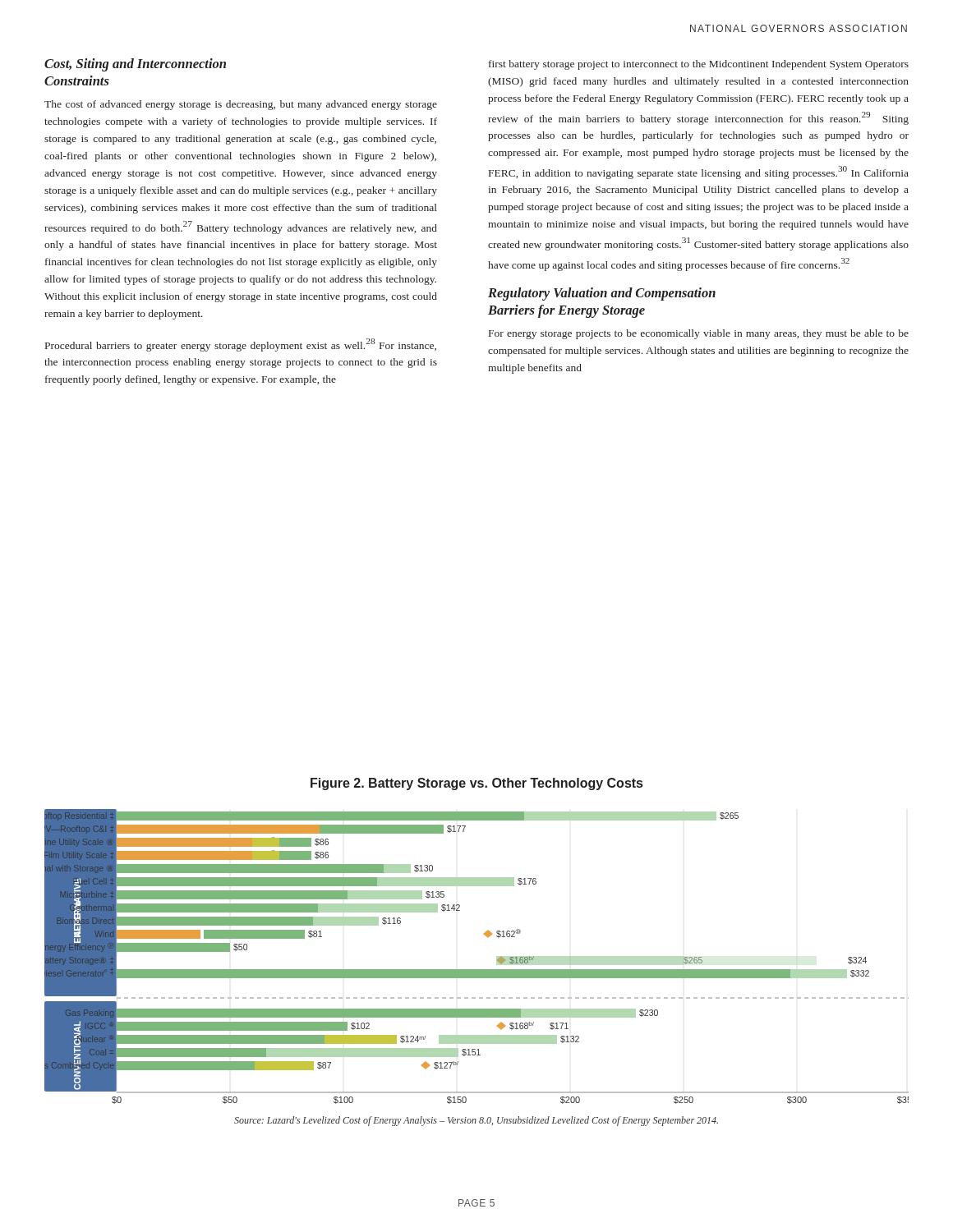
Task: Find the bar chart
Action: coord(476,954)
